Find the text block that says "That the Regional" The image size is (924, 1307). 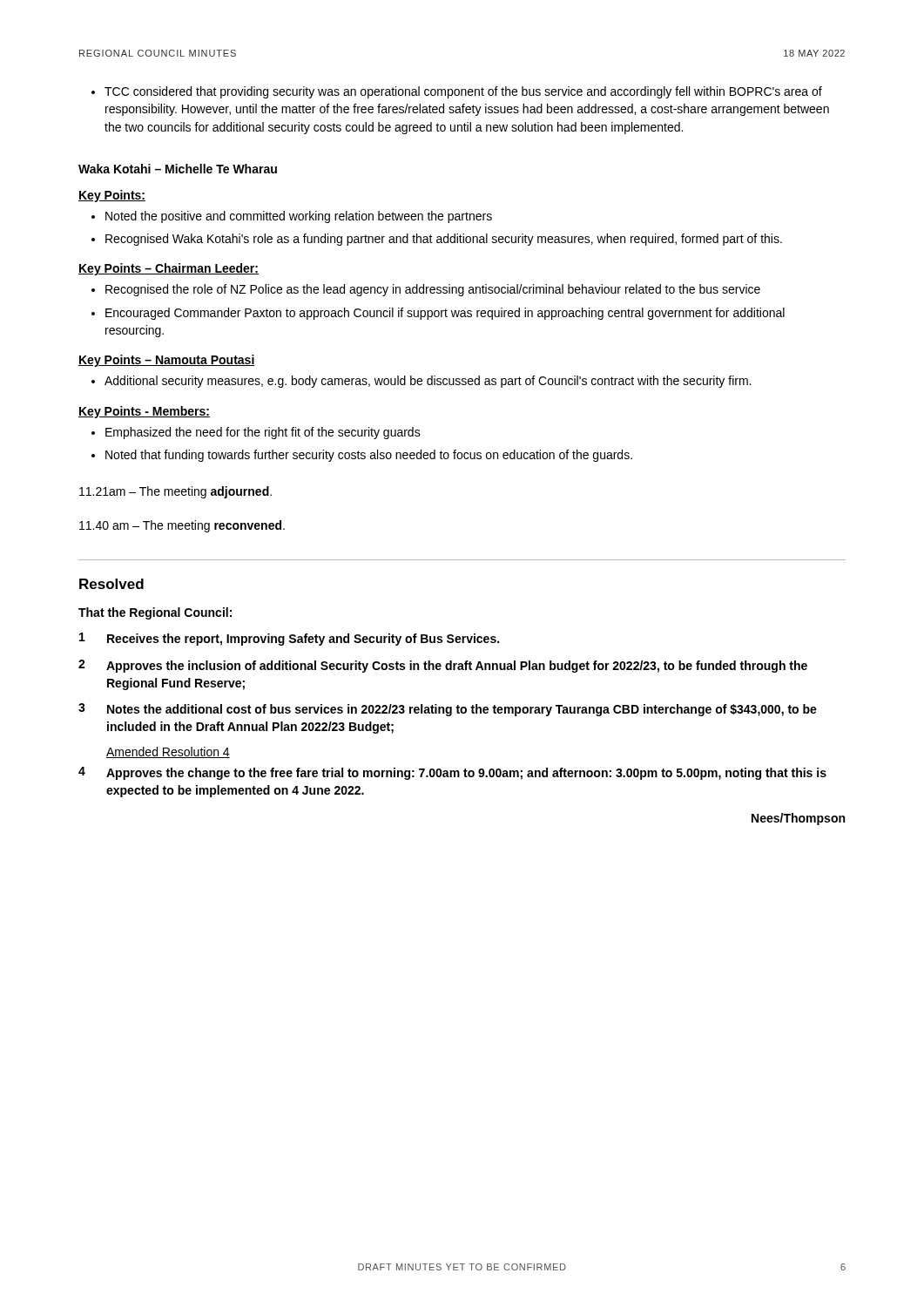point(156,613)
